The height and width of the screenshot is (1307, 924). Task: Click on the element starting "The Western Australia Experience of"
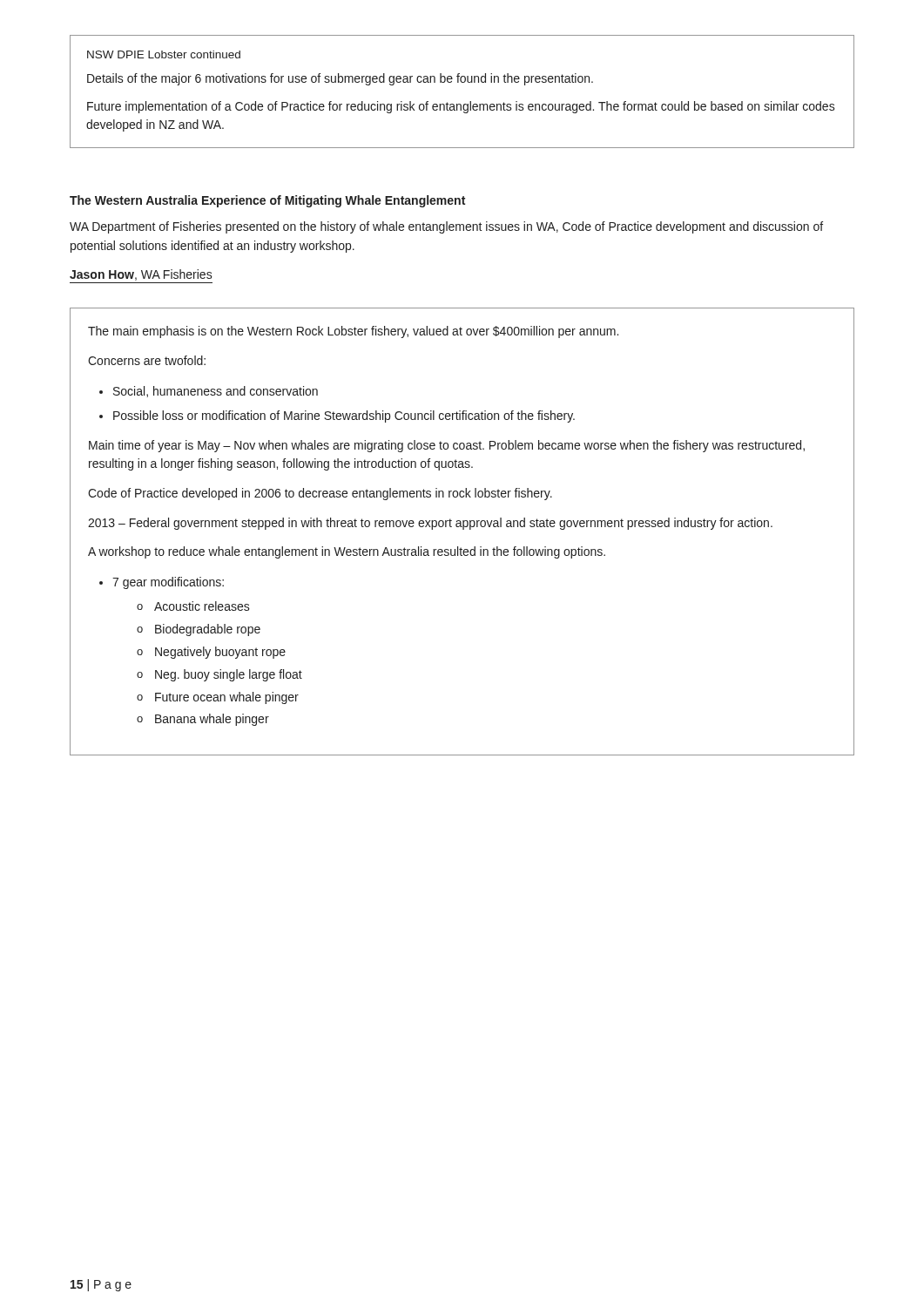pos(267,200)
